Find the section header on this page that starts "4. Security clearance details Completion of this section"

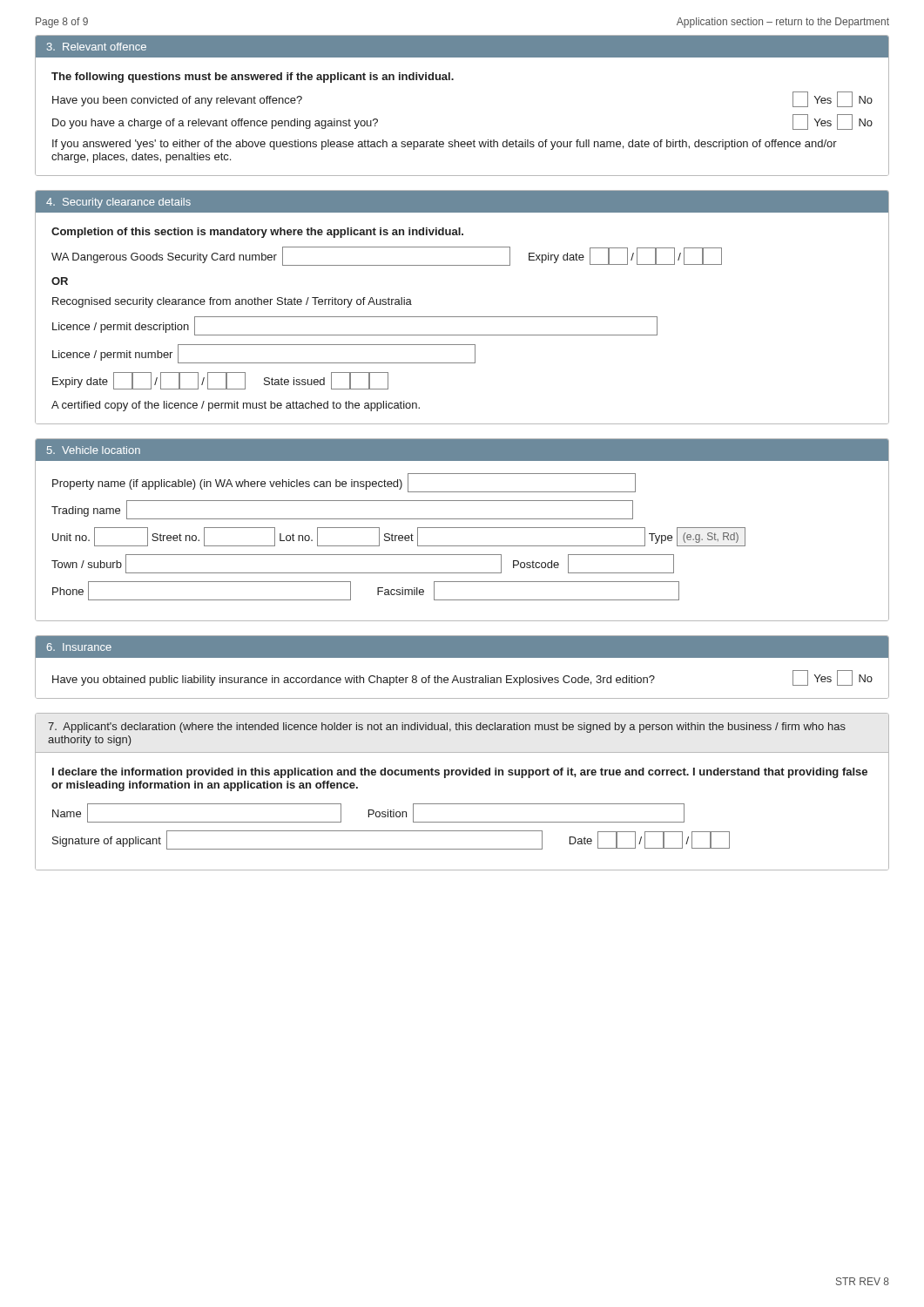(x=462, y=307)
